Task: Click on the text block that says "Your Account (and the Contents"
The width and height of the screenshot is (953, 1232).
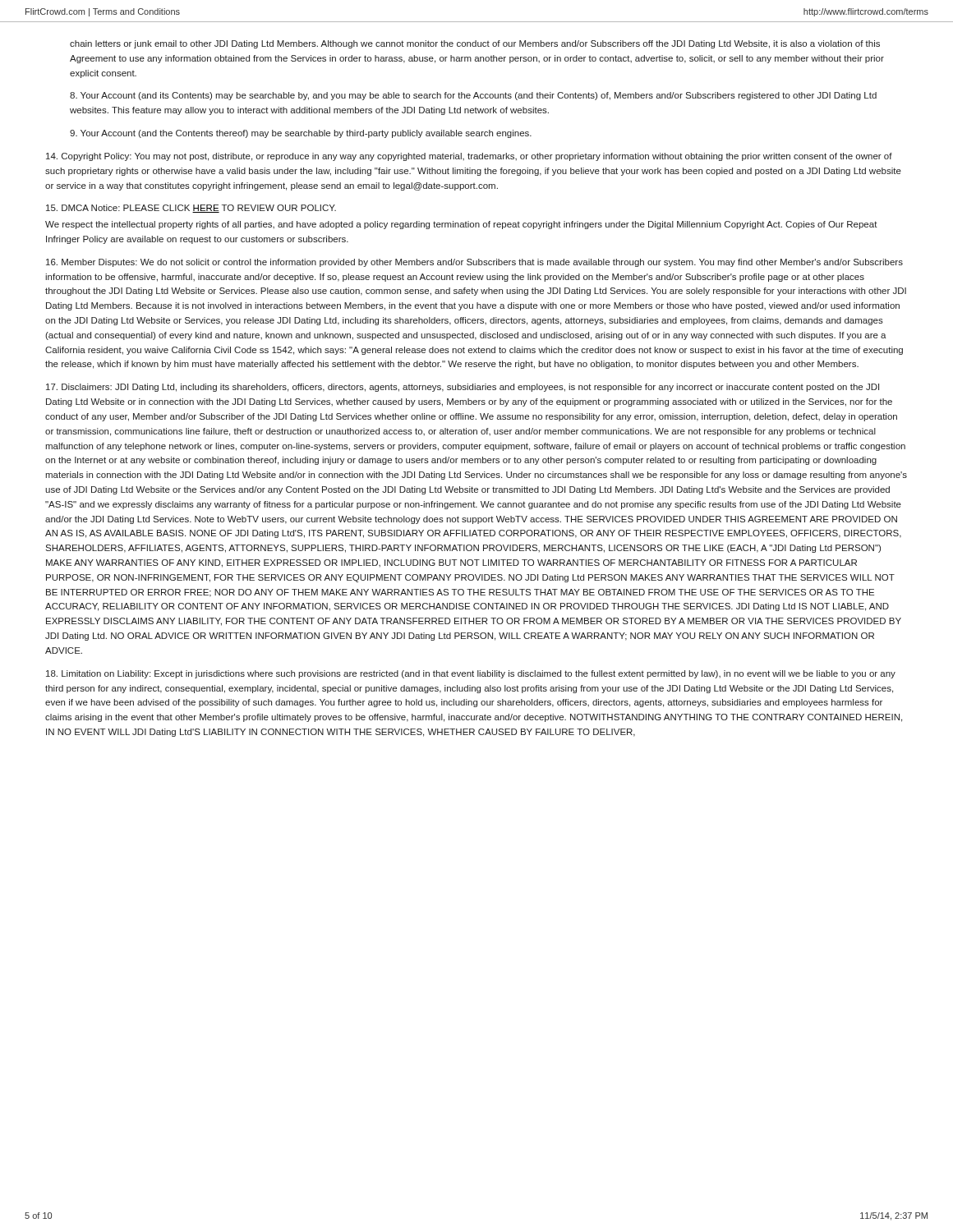Action: tap(489, 134)
